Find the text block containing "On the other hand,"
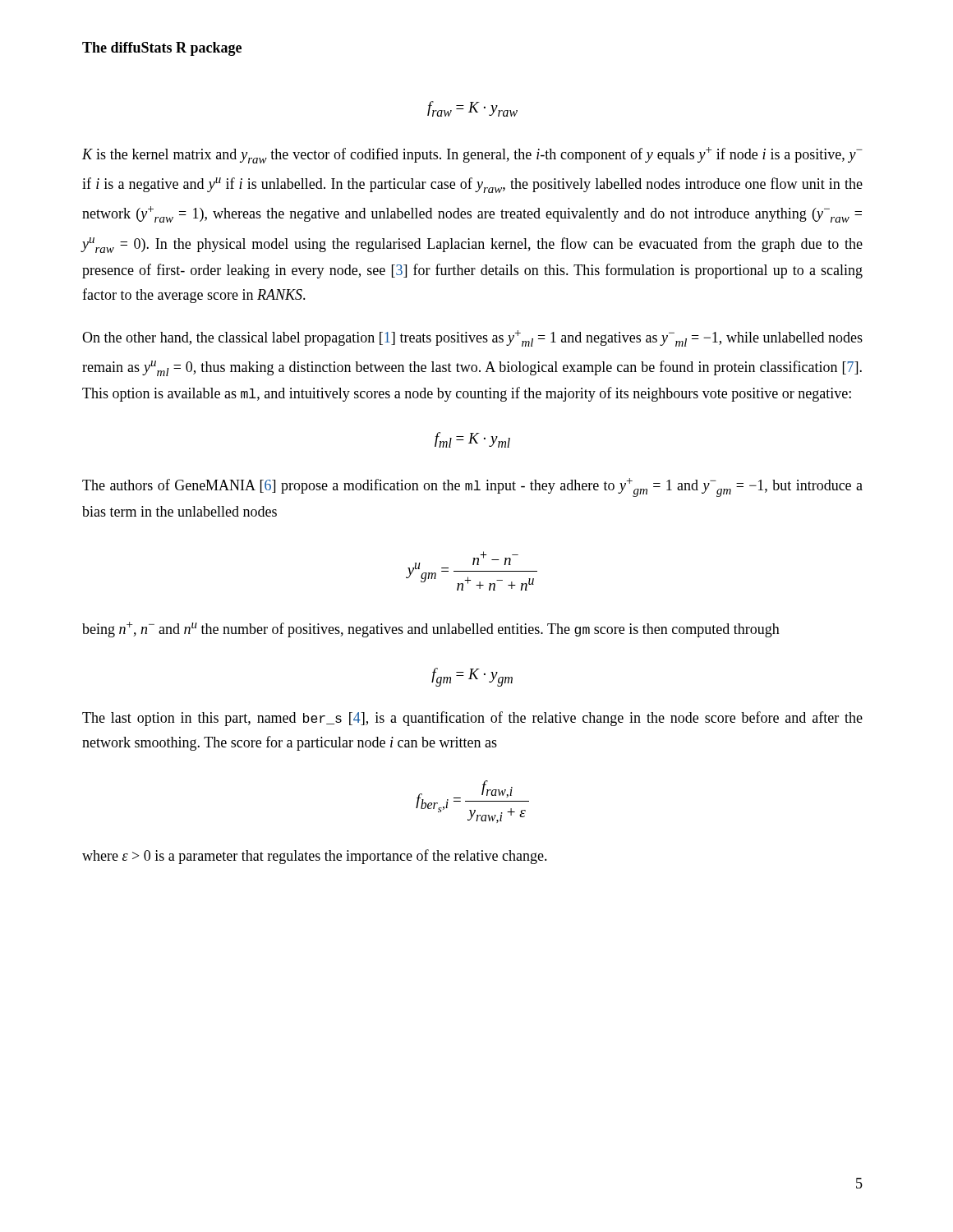This screenshot has height=1232, width=953. pyautogui.click(x=472, y=364)
